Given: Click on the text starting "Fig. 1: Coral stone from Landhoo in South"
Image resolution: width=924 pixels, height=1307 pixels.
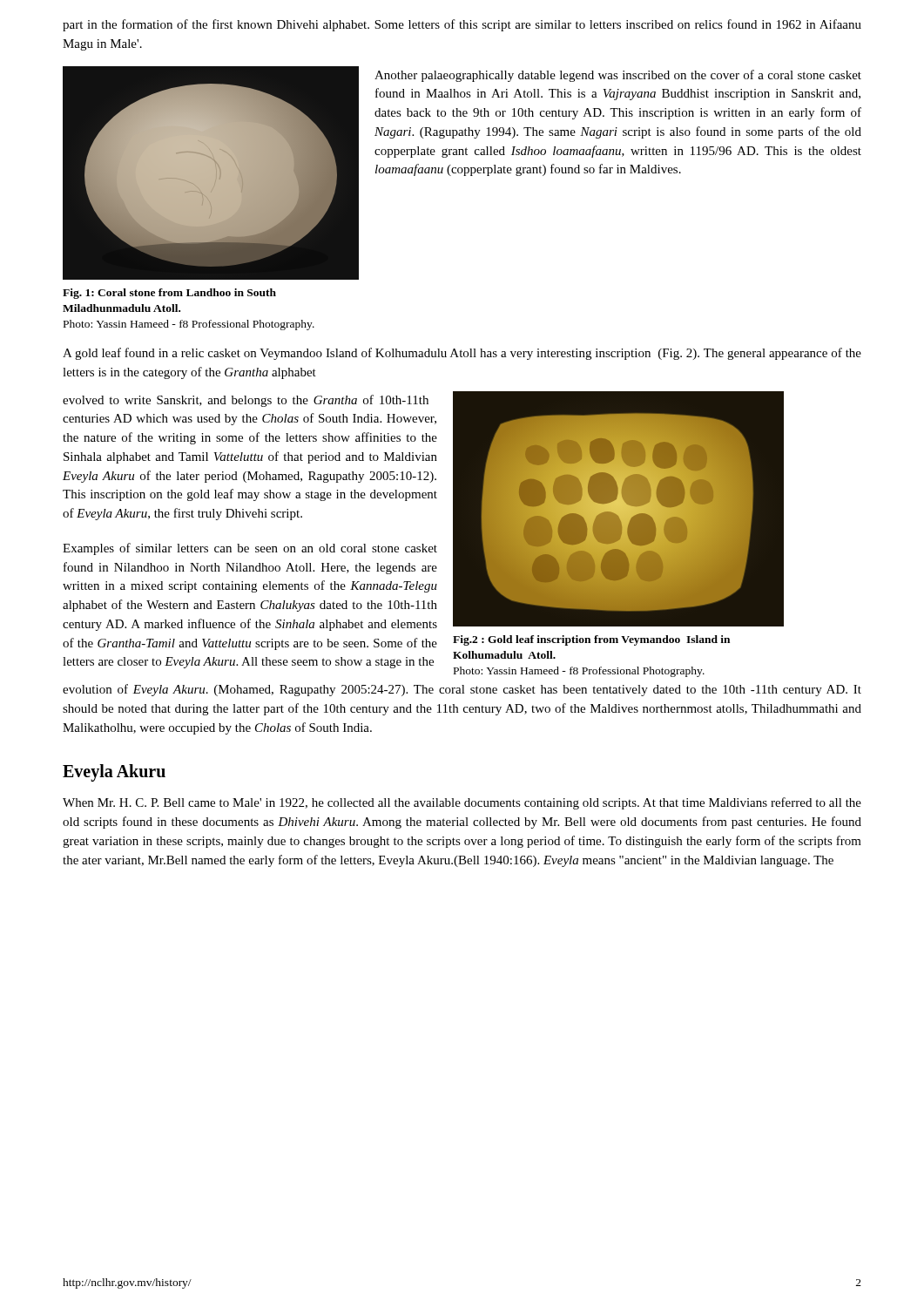Looking at the screenshot, I should click(x=189, y=308).
